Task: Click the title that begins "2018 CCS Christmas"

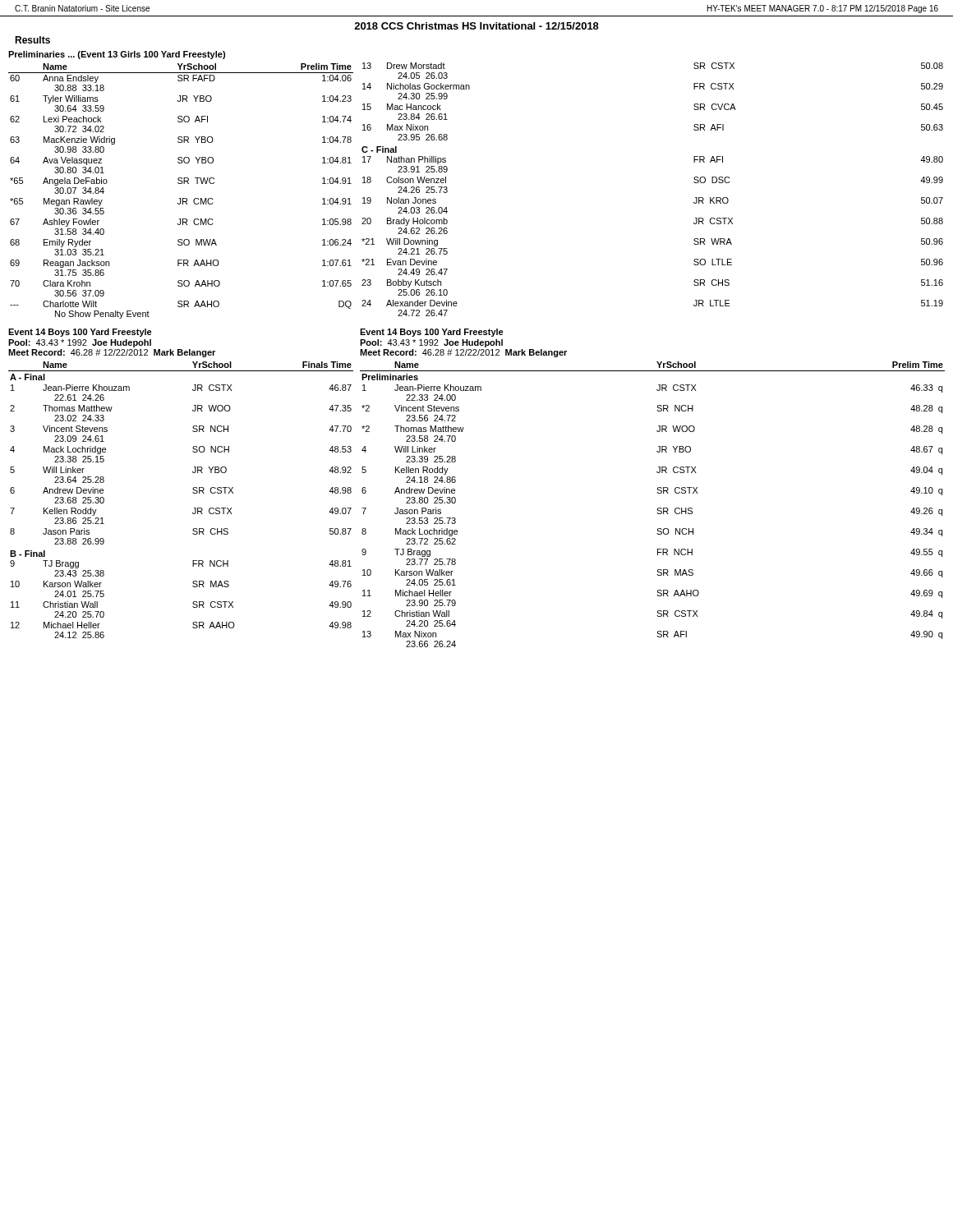Action: tap(476, 26)
